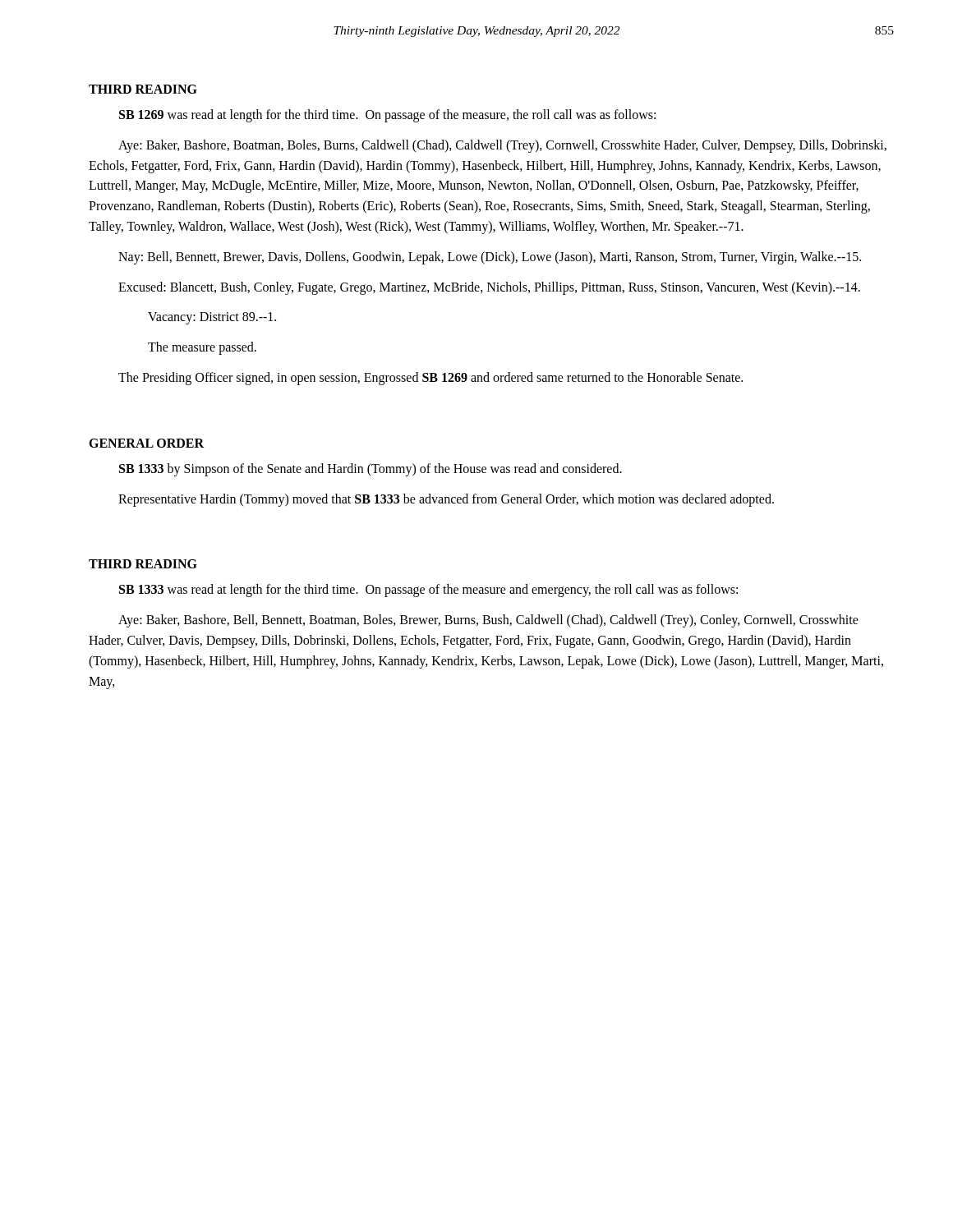Click the passage that begins "Nay: Bell, Bennett, Brewer, Davis, Dollens, Goodwin, Lepak,"
The width and height of the screenshot is (953, 1232).
tap(490, 257)
